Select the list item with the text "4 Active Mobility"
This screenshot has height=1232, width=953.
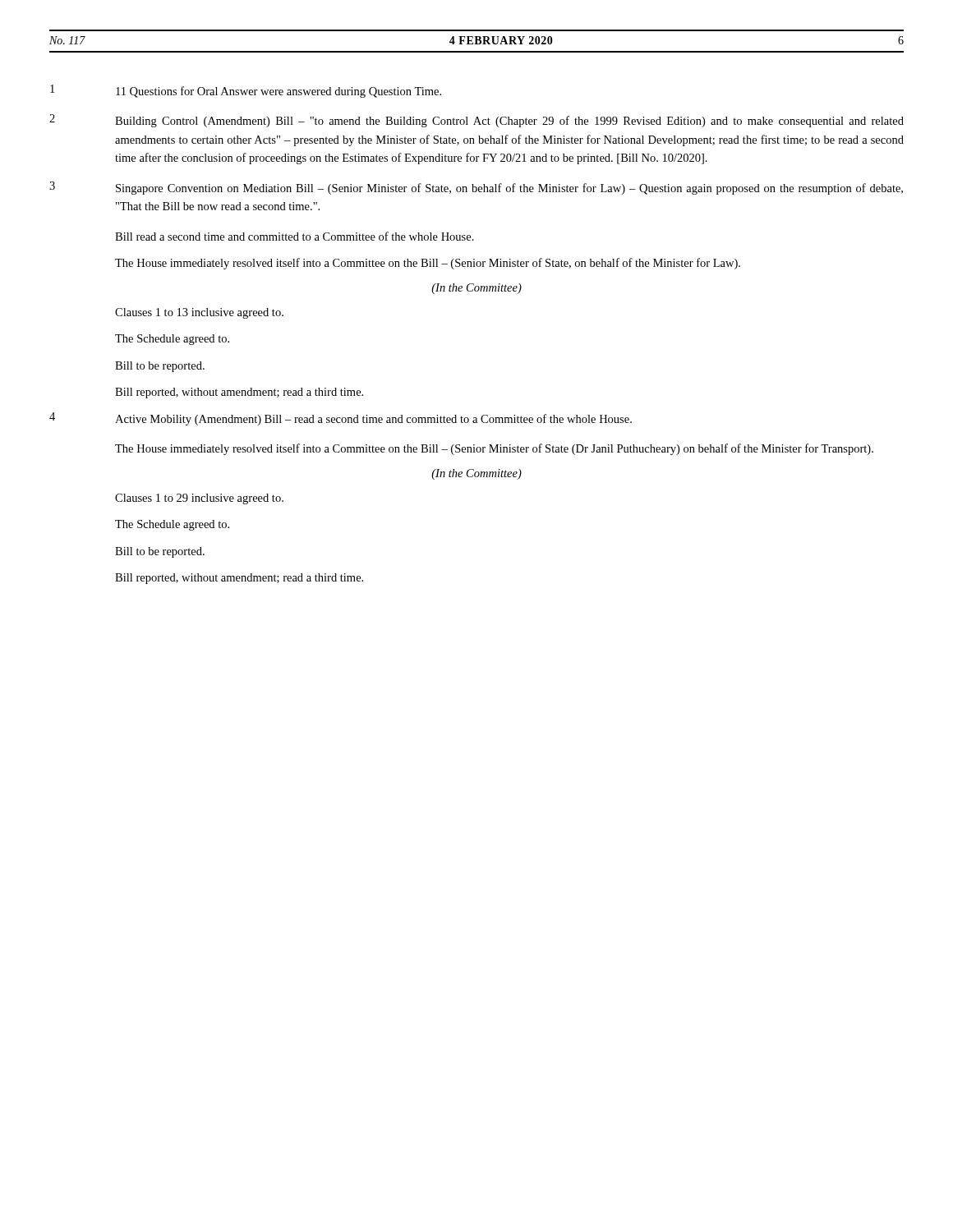pos(476,419)
